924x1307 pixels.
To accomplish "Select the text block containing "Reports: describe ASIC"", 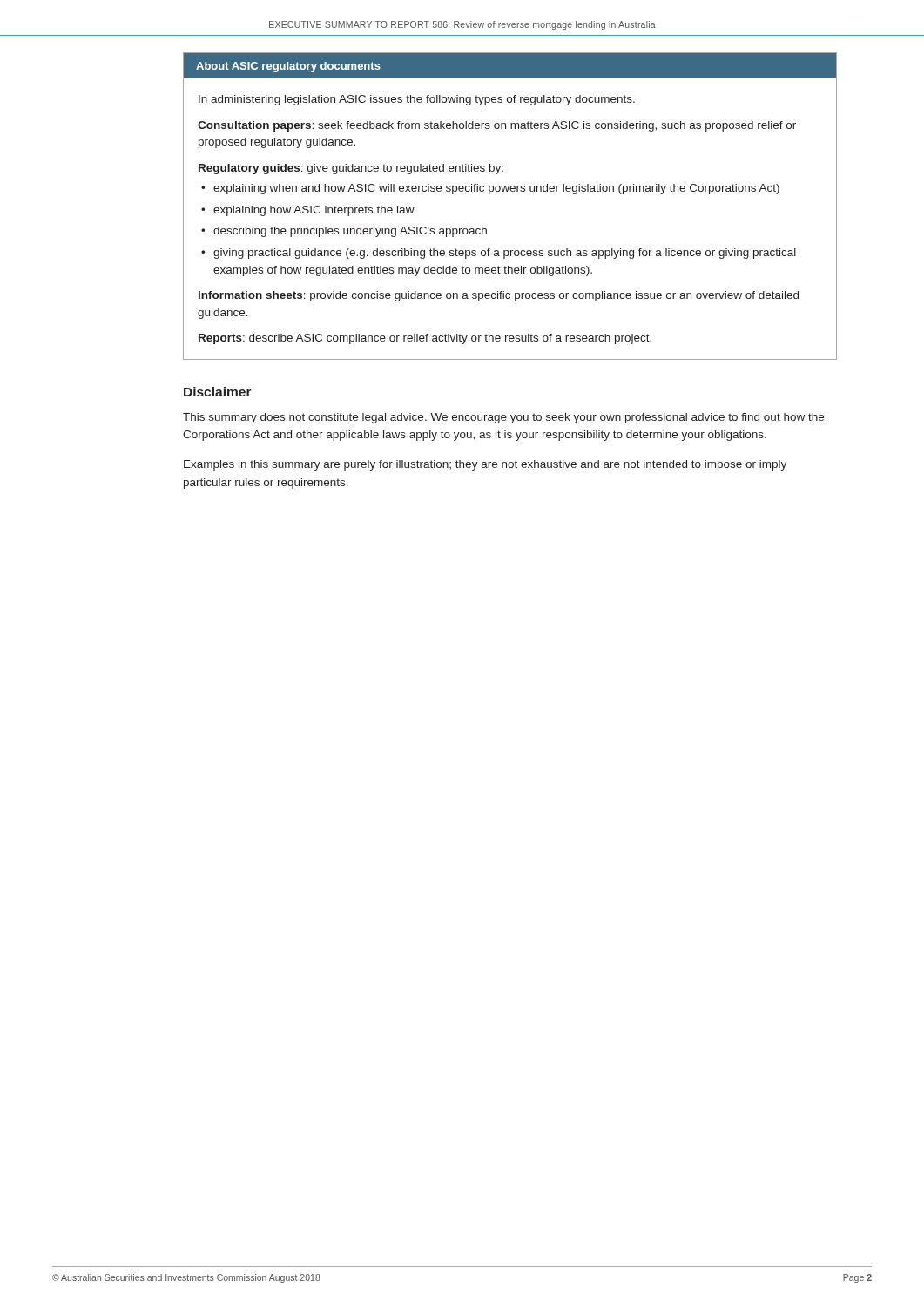I will 425,338.
